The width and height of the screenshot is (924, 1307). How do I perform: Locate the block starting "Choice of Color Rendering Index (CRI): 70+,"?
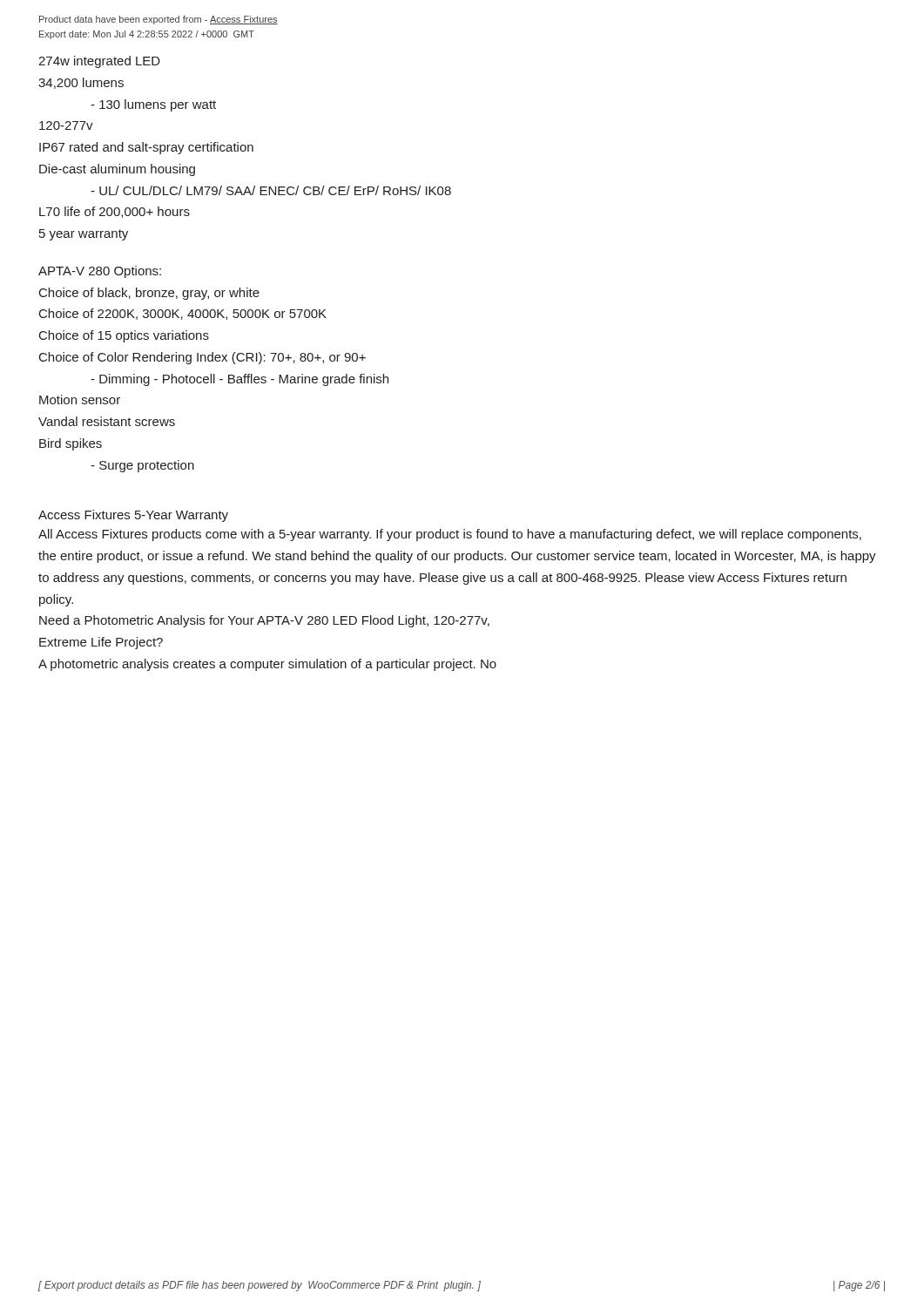[202, 358]
